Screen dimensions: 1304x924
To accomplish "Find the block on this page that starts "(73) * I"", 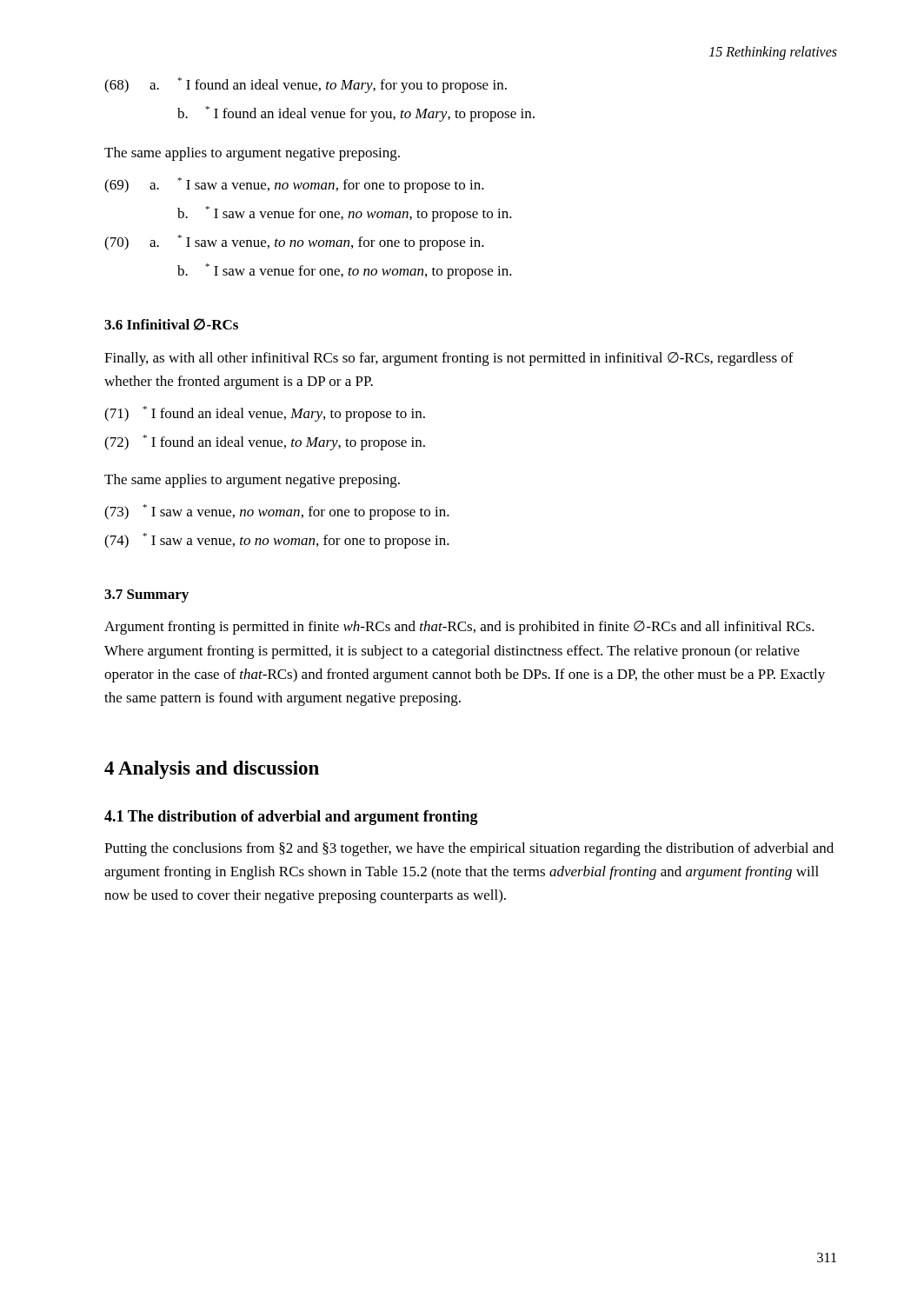I will tap(277, 512).
